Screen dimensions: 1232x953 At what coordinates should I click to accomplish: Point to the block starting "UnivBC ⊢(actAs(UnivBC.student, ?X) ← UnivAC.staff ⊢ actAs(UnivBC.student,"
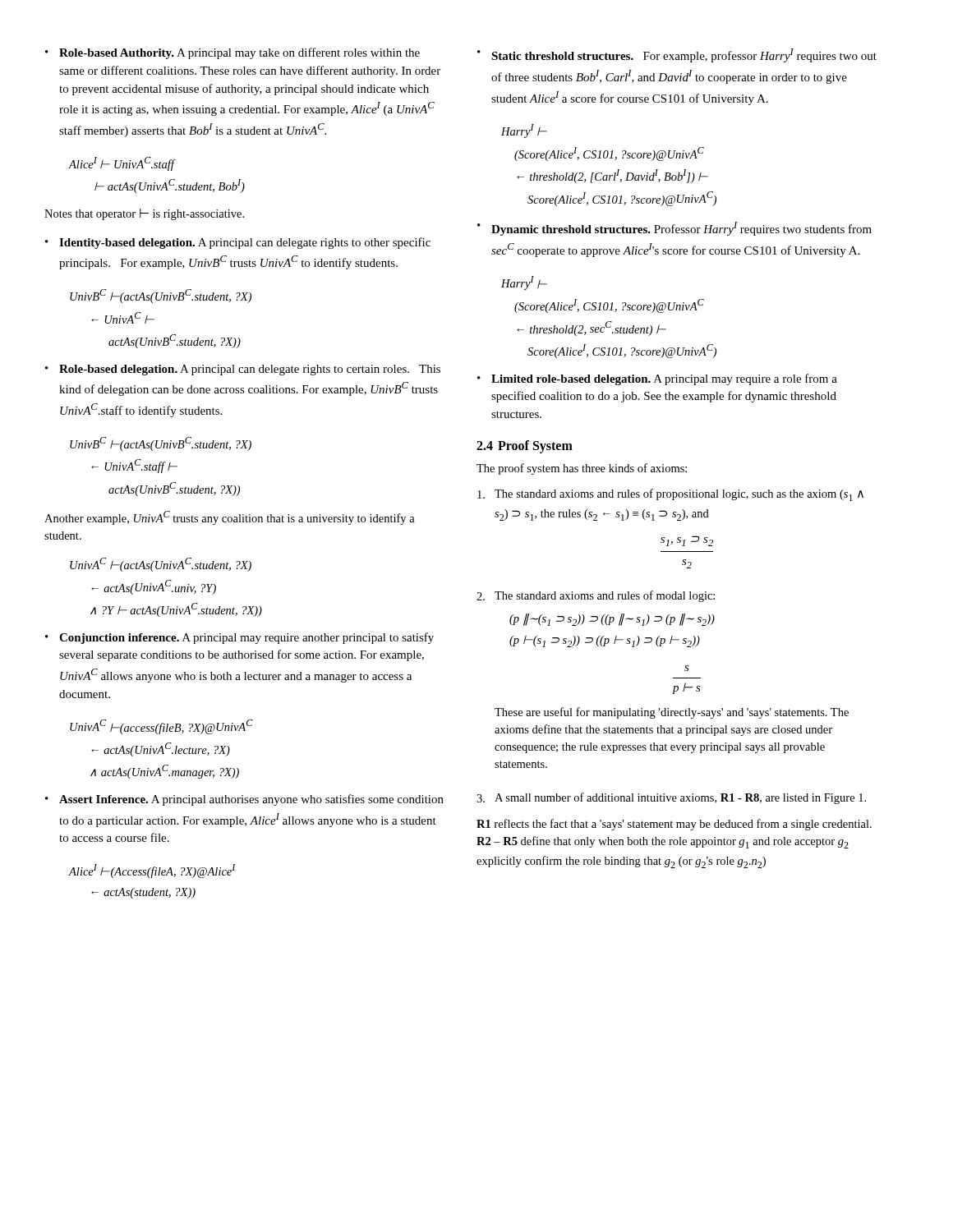(161, 444)
